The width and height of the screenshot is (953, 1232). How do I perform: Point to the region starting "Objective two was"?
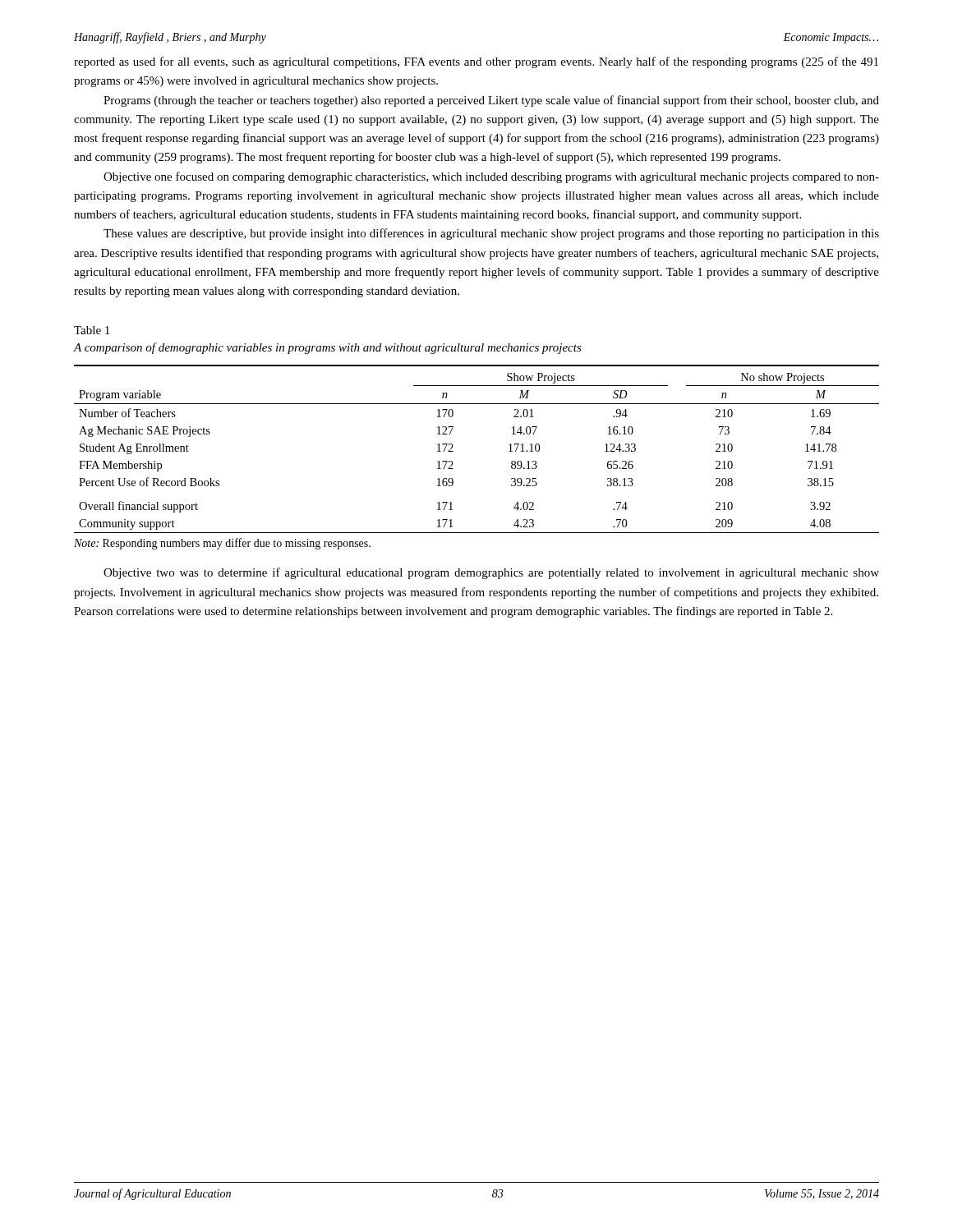476,592
